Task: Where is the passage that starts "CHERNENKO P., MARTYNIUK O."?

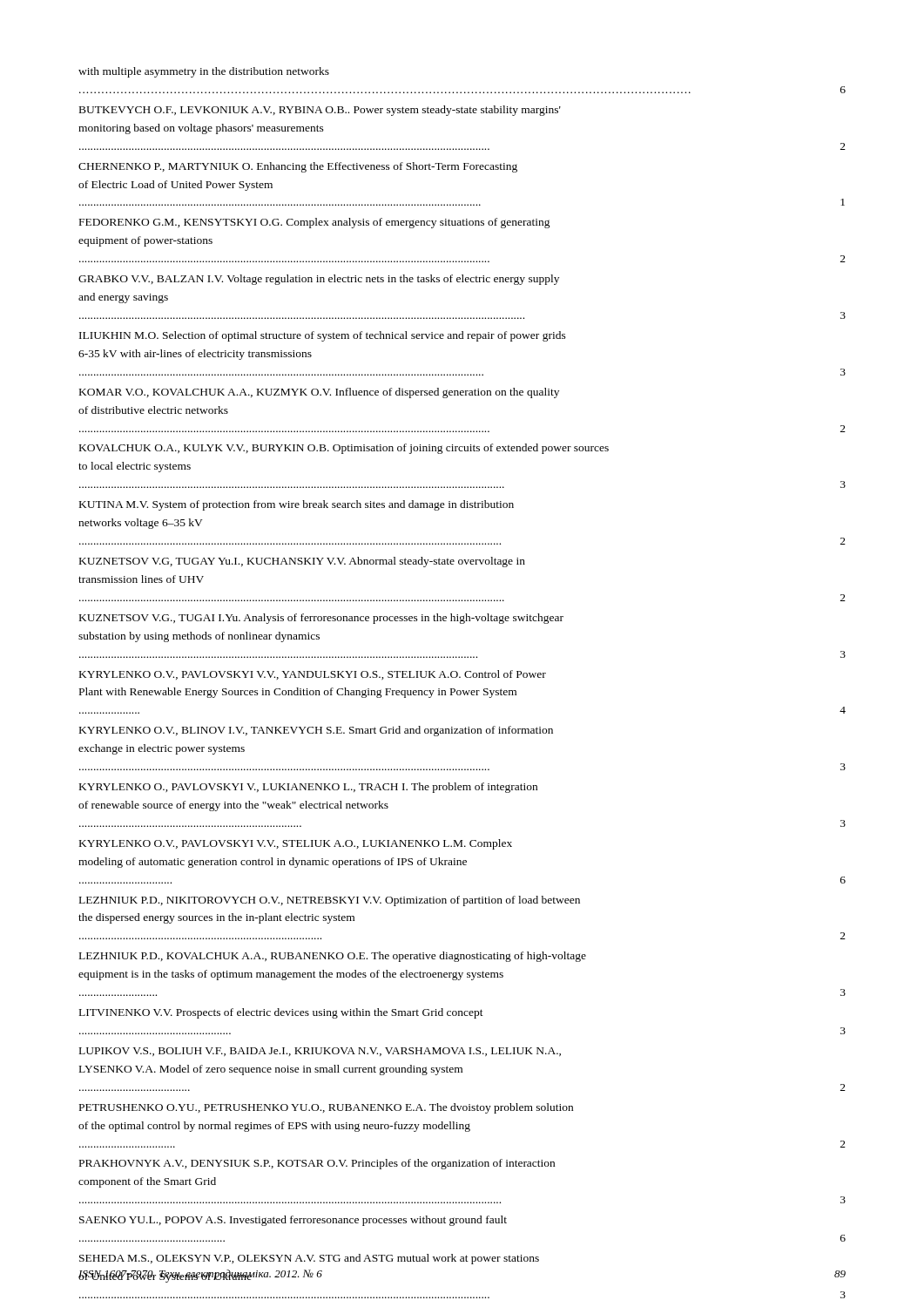Action: tap(298, 167)
